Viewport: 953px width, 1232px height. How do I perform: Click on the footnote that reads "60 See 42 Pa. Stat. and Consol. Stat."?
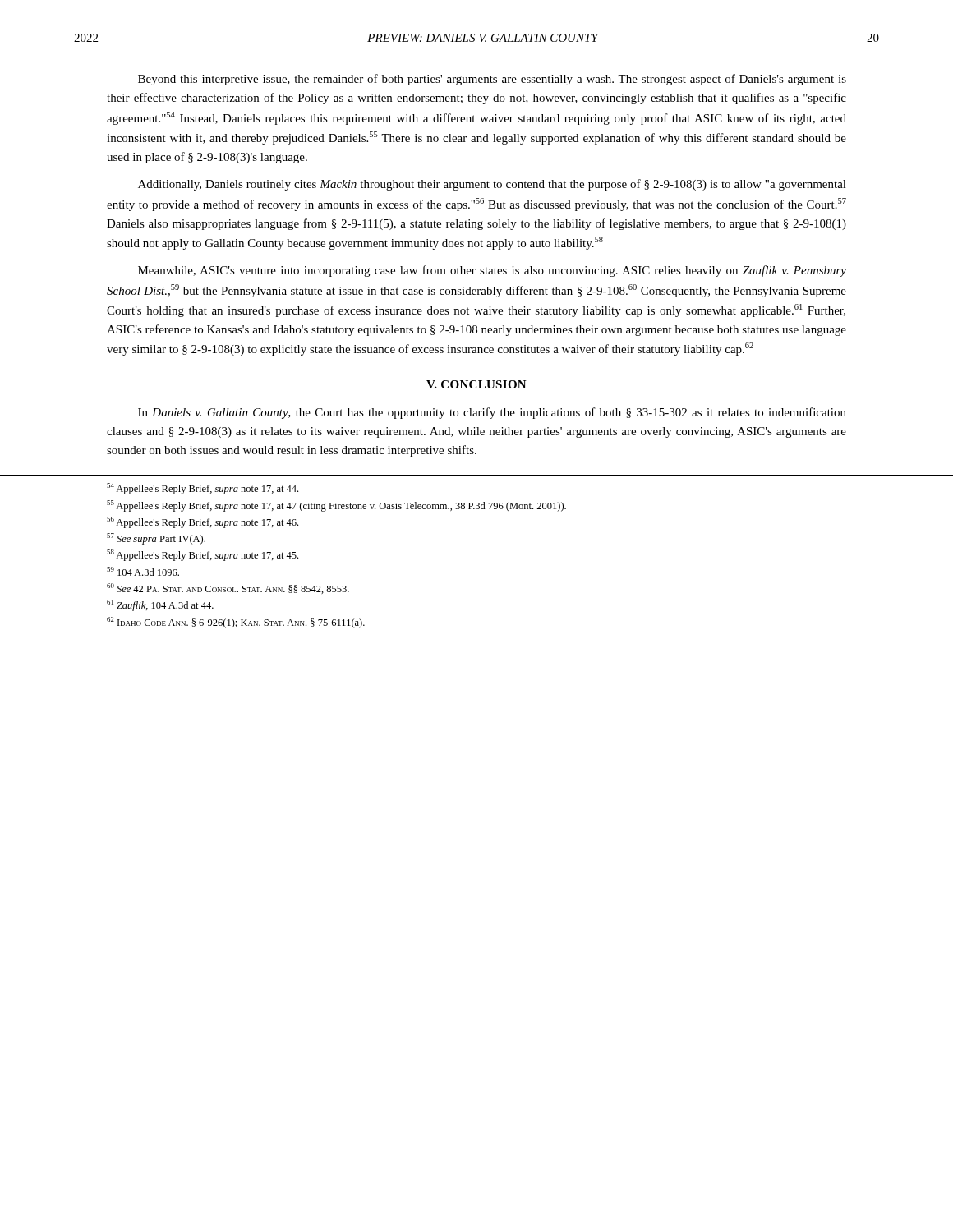(x=228, y=588)
